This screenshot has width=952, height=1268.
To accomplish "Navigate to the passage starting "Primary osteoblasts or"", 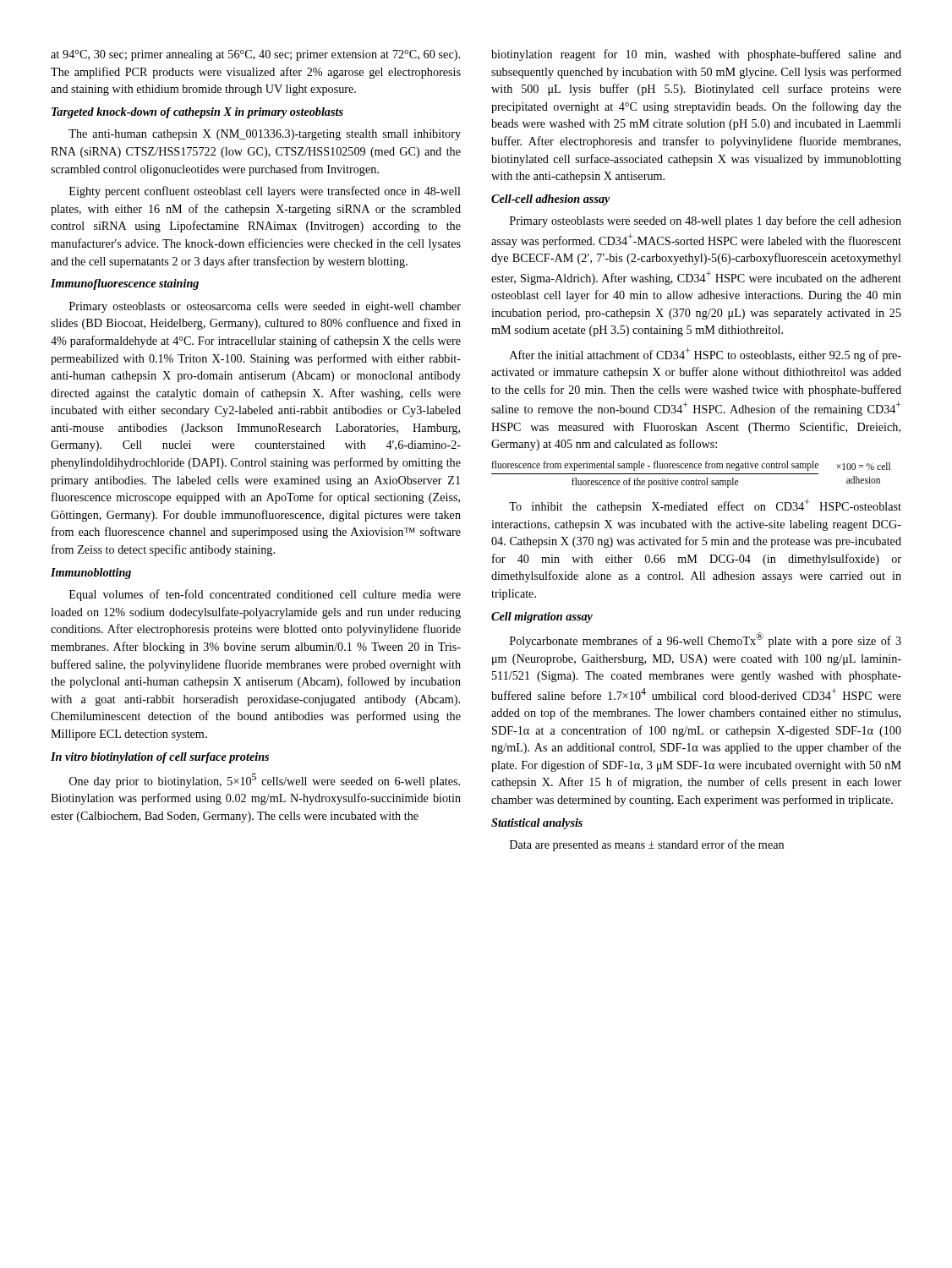I will (256, 428).
